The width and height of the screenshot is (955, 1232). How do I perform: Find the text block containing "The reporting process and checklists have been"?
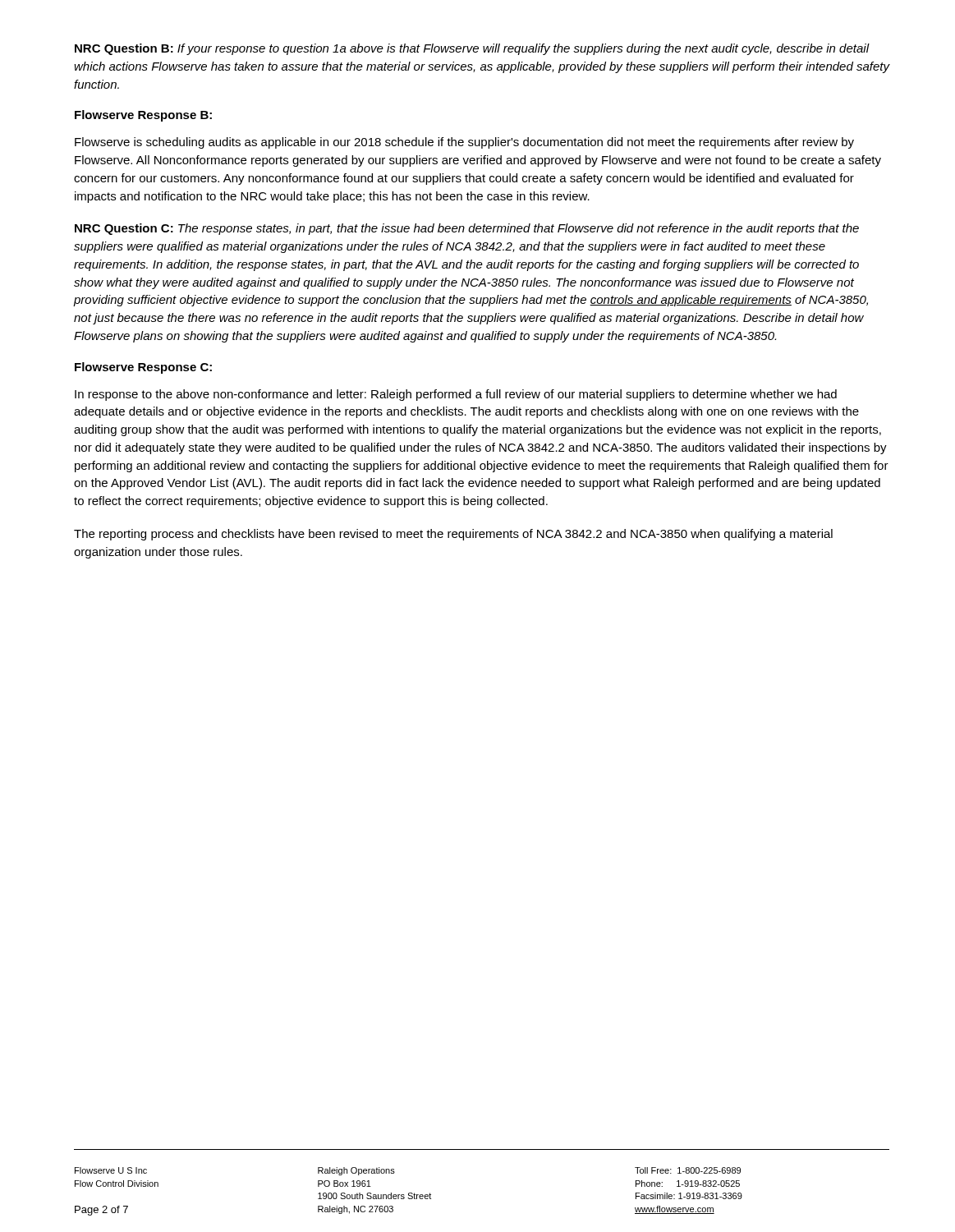(482, 542)
